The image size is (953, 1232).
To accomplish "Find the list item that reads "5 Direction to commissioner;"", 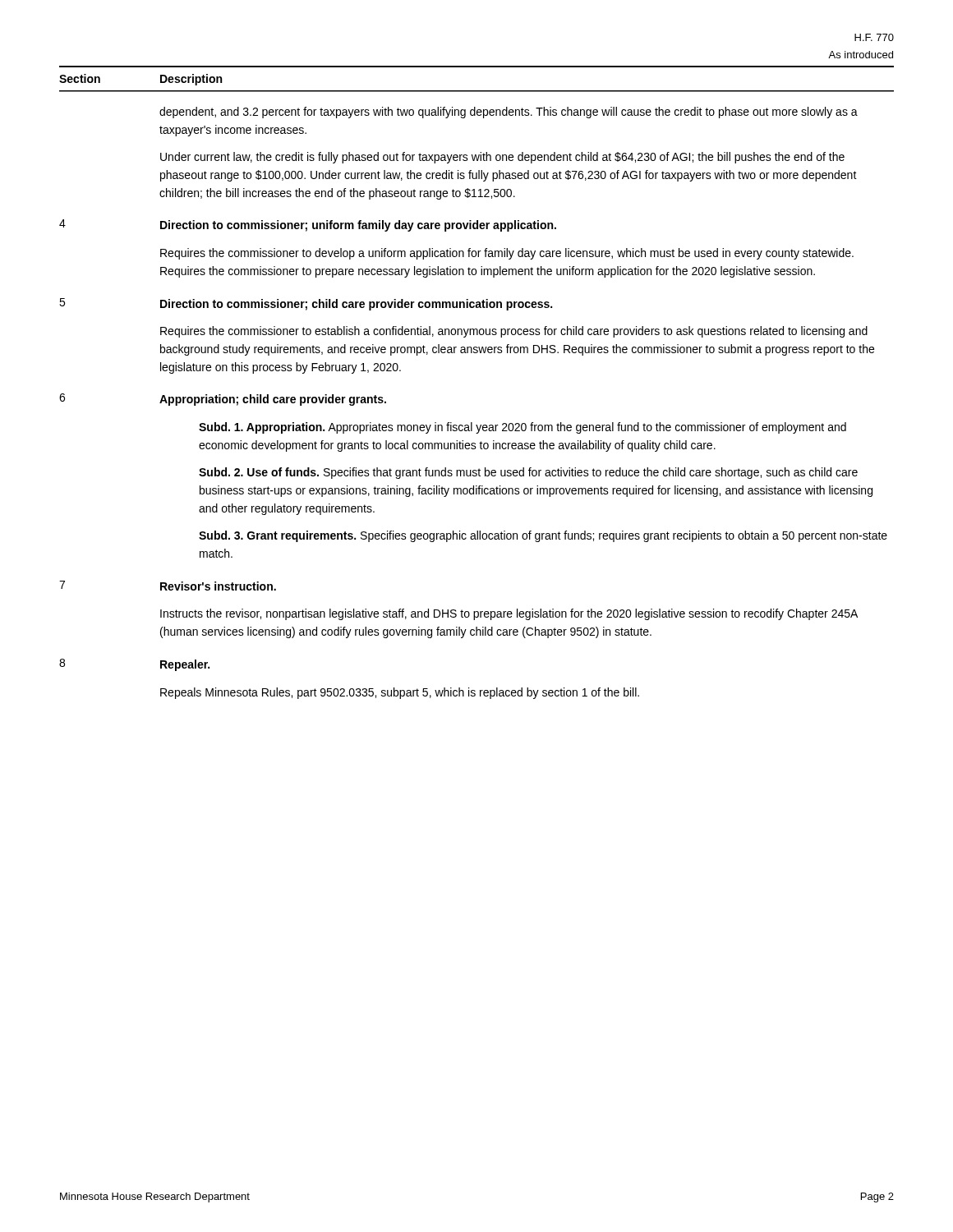I will pos(476,330).
